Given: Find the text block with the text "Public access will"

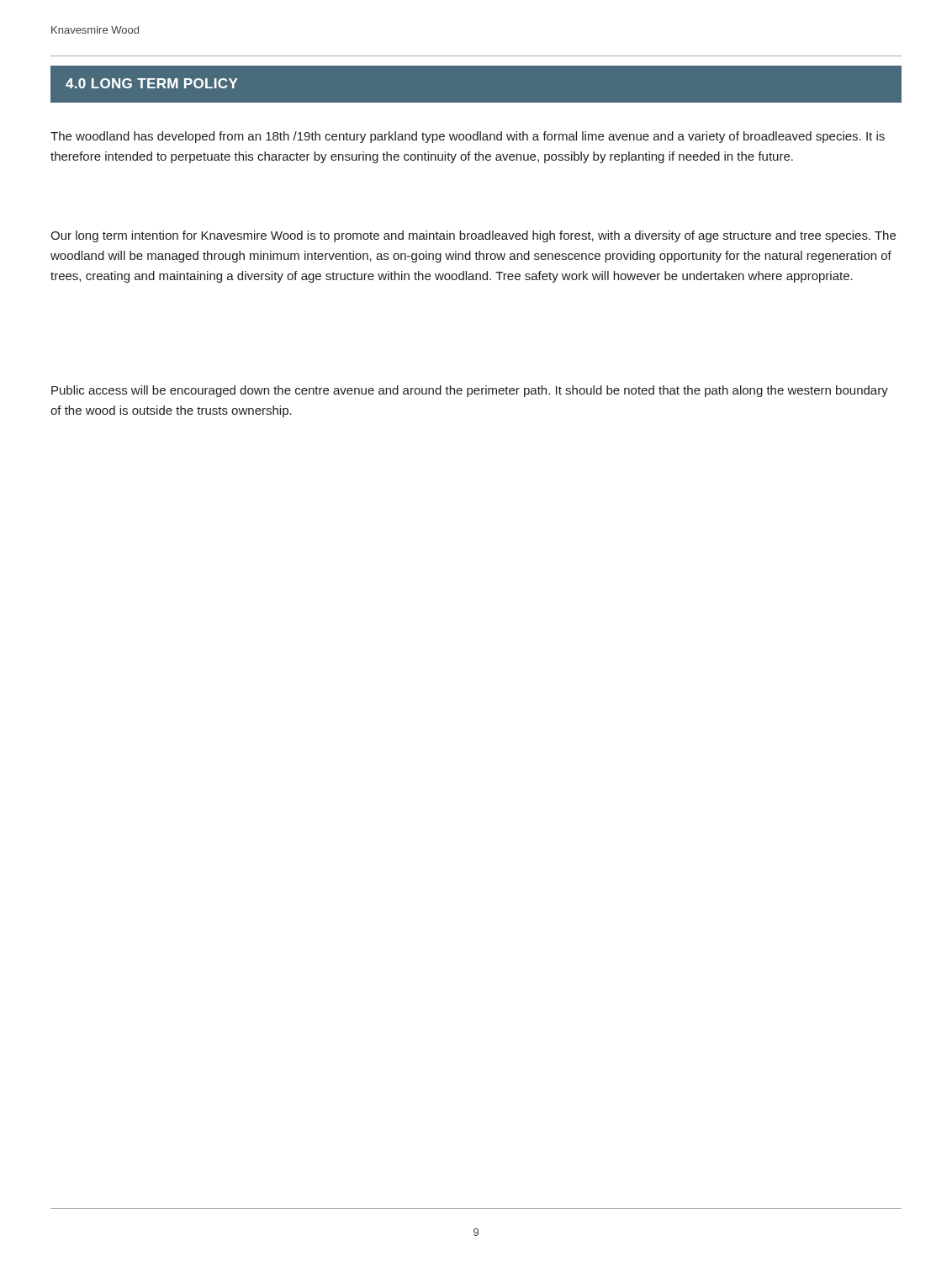Looking at the screenshot, I should tap(469, 400).
